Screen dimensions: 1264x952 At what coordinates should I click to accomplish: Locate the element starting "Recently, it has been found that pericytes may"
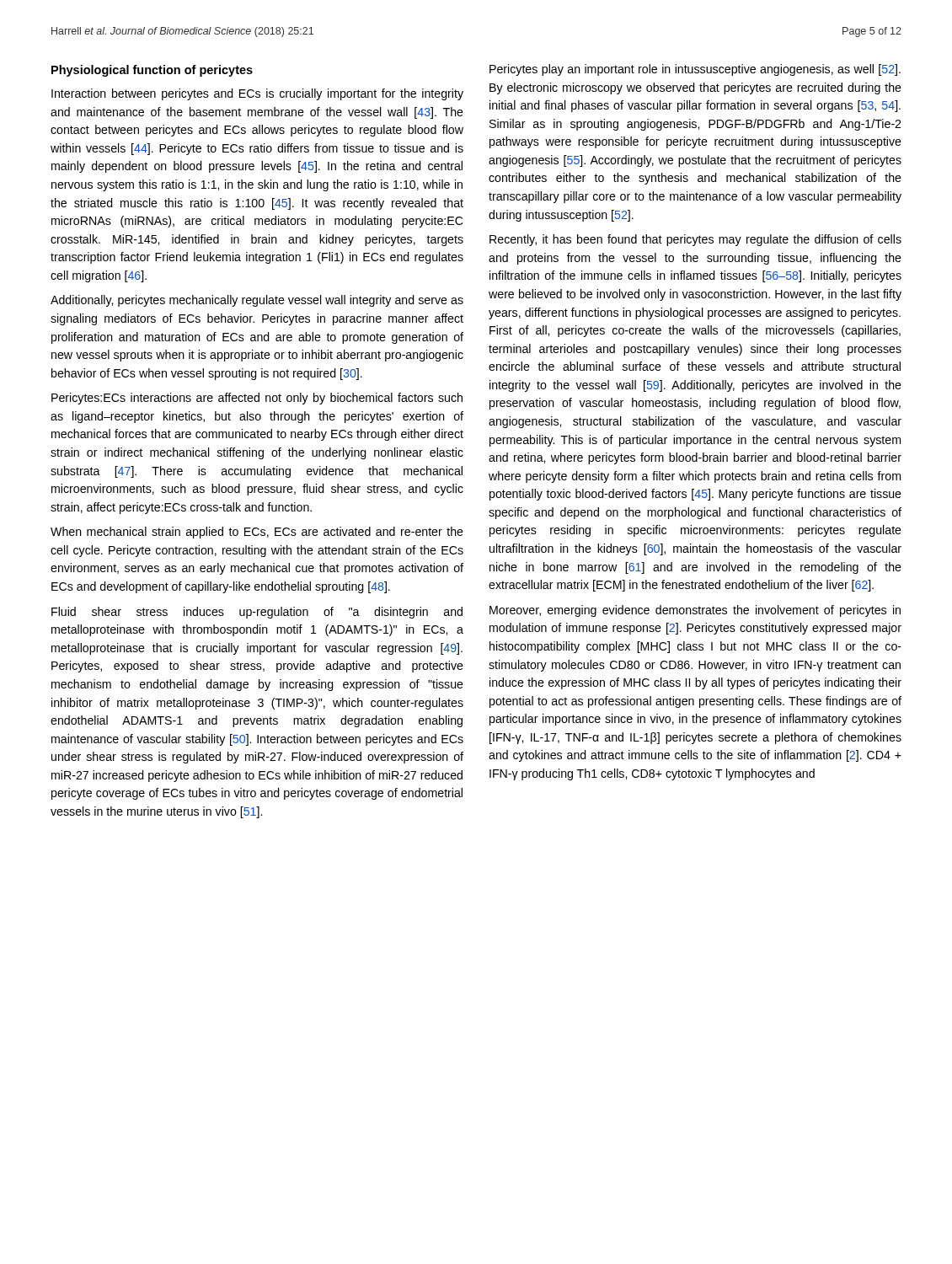click(695, 413)
